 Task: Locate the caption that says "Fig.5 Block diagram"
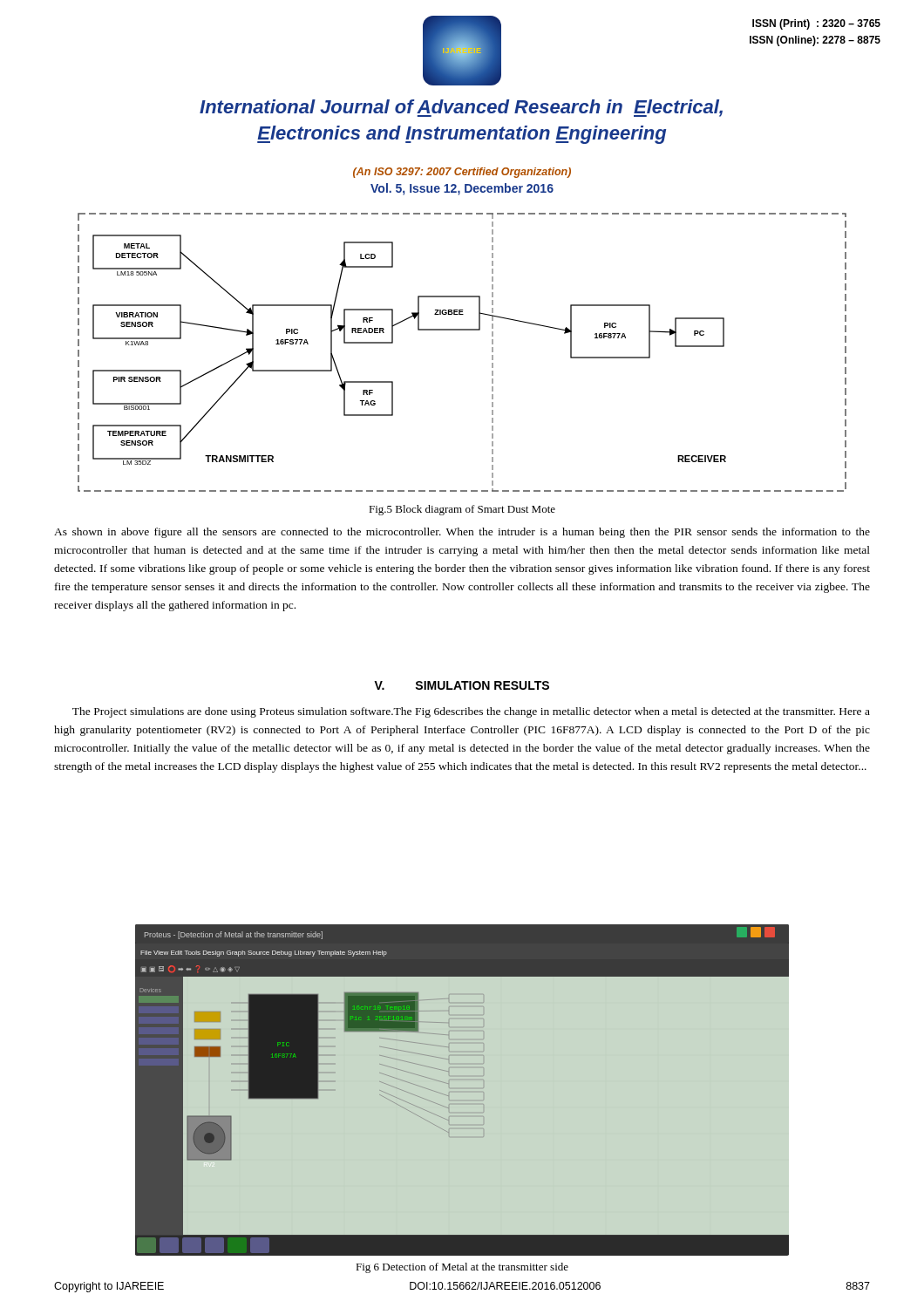point(462,509)
